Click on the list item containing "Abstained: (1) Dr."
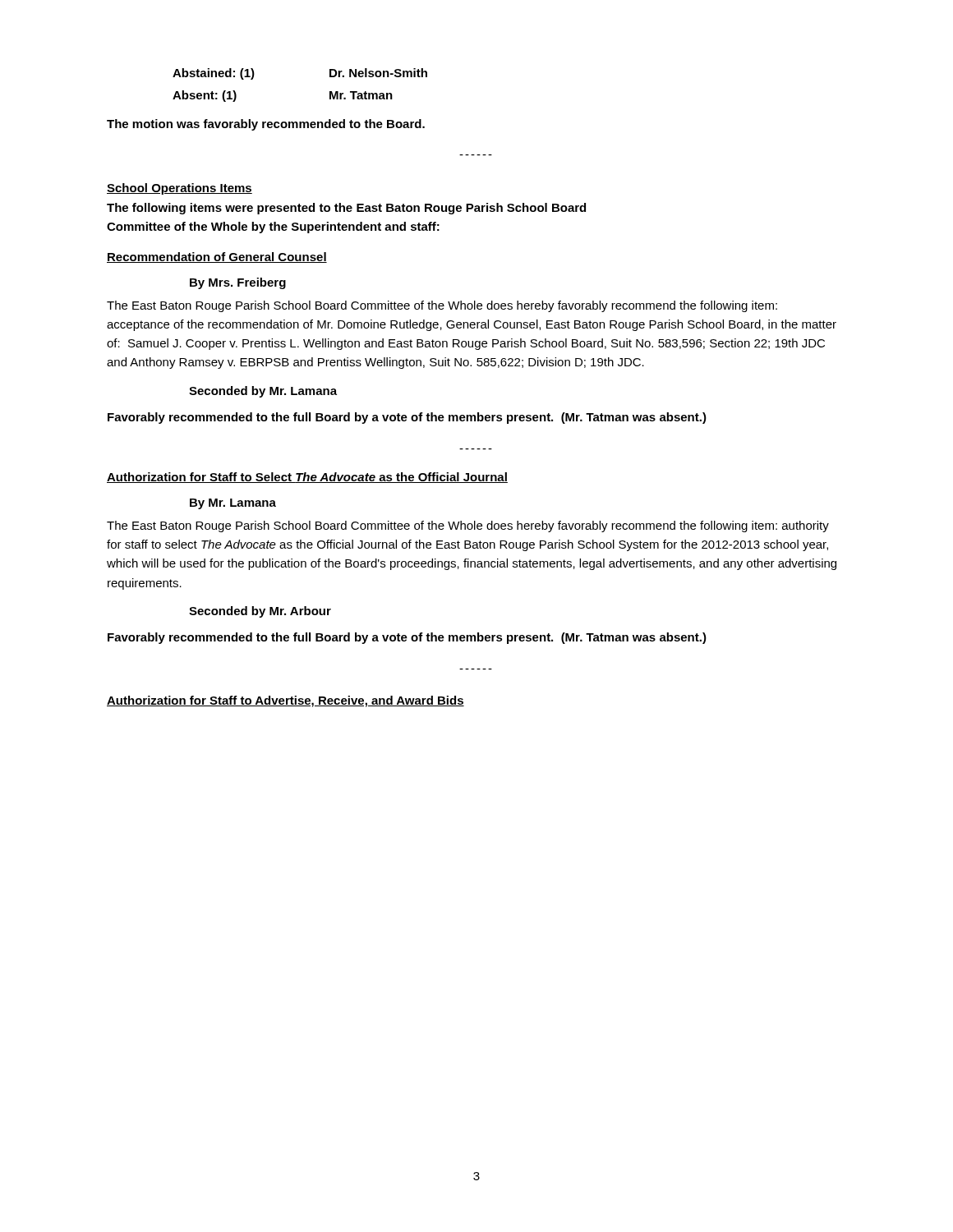 [x=212, y=74]
